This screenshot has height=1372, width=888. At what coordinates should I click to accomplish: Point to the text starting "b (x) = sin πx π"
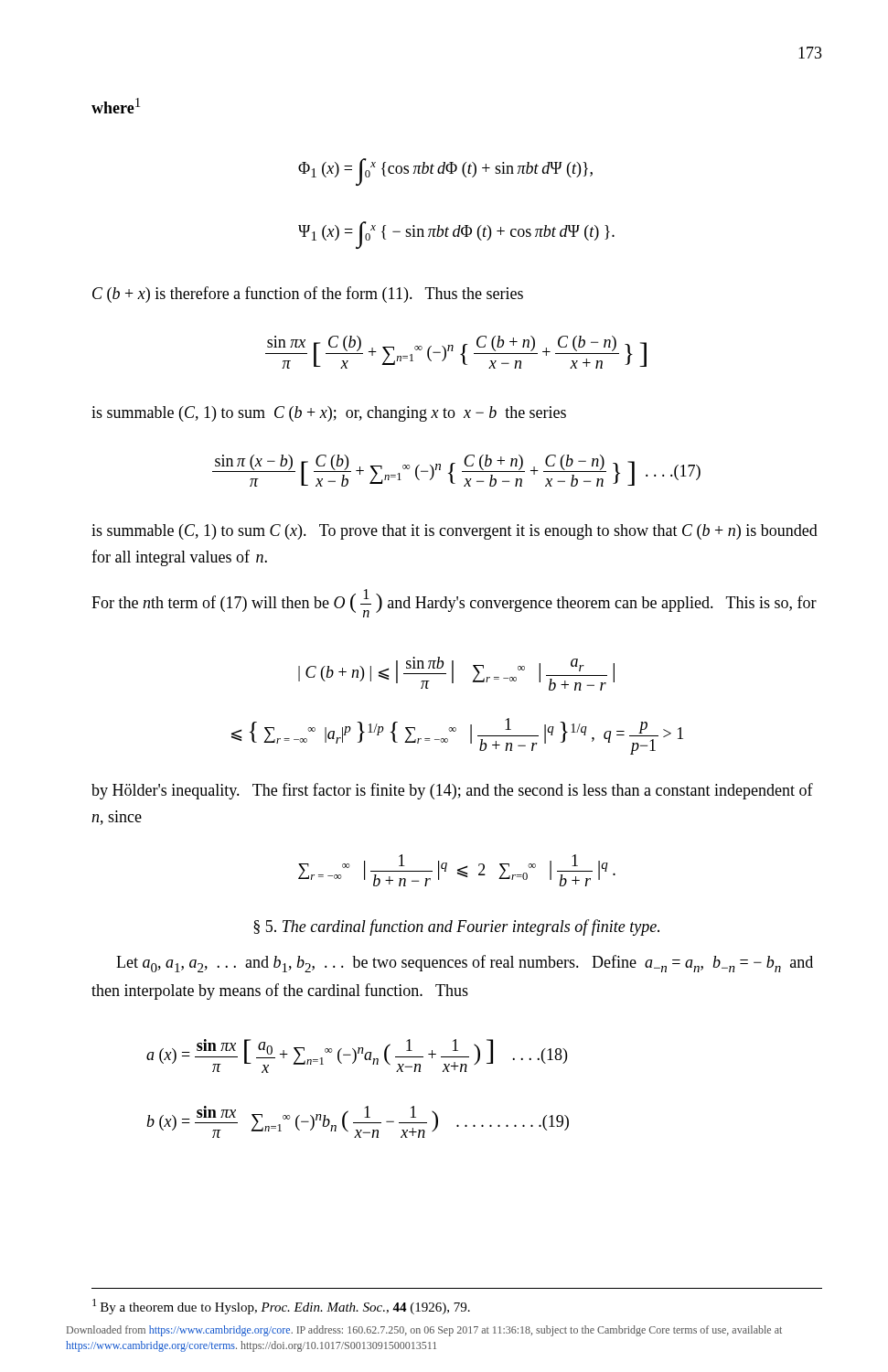coord(358,1123)
